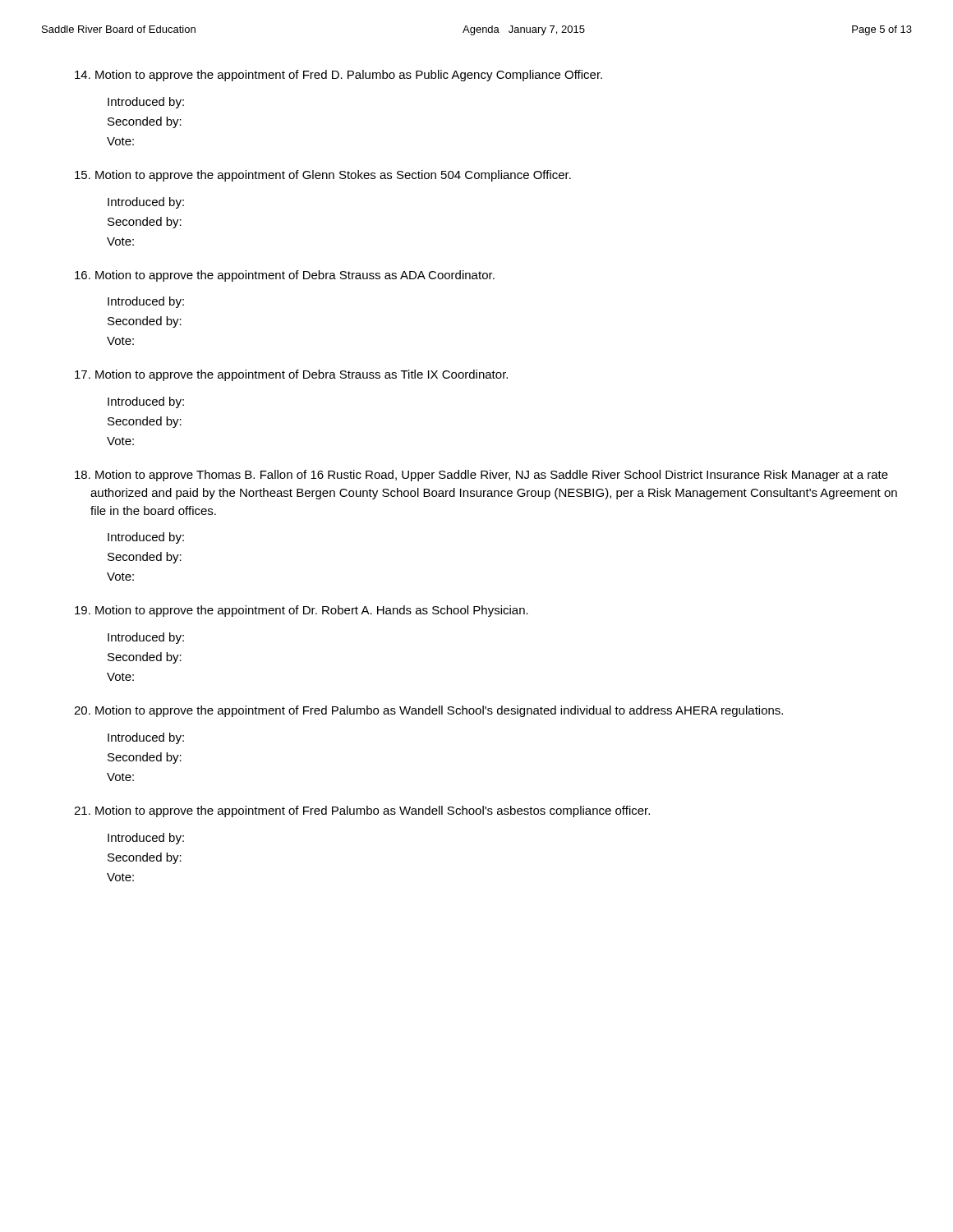
Task: Click on the list item that says "20. Motion to approve"
Action: [429, 710]
